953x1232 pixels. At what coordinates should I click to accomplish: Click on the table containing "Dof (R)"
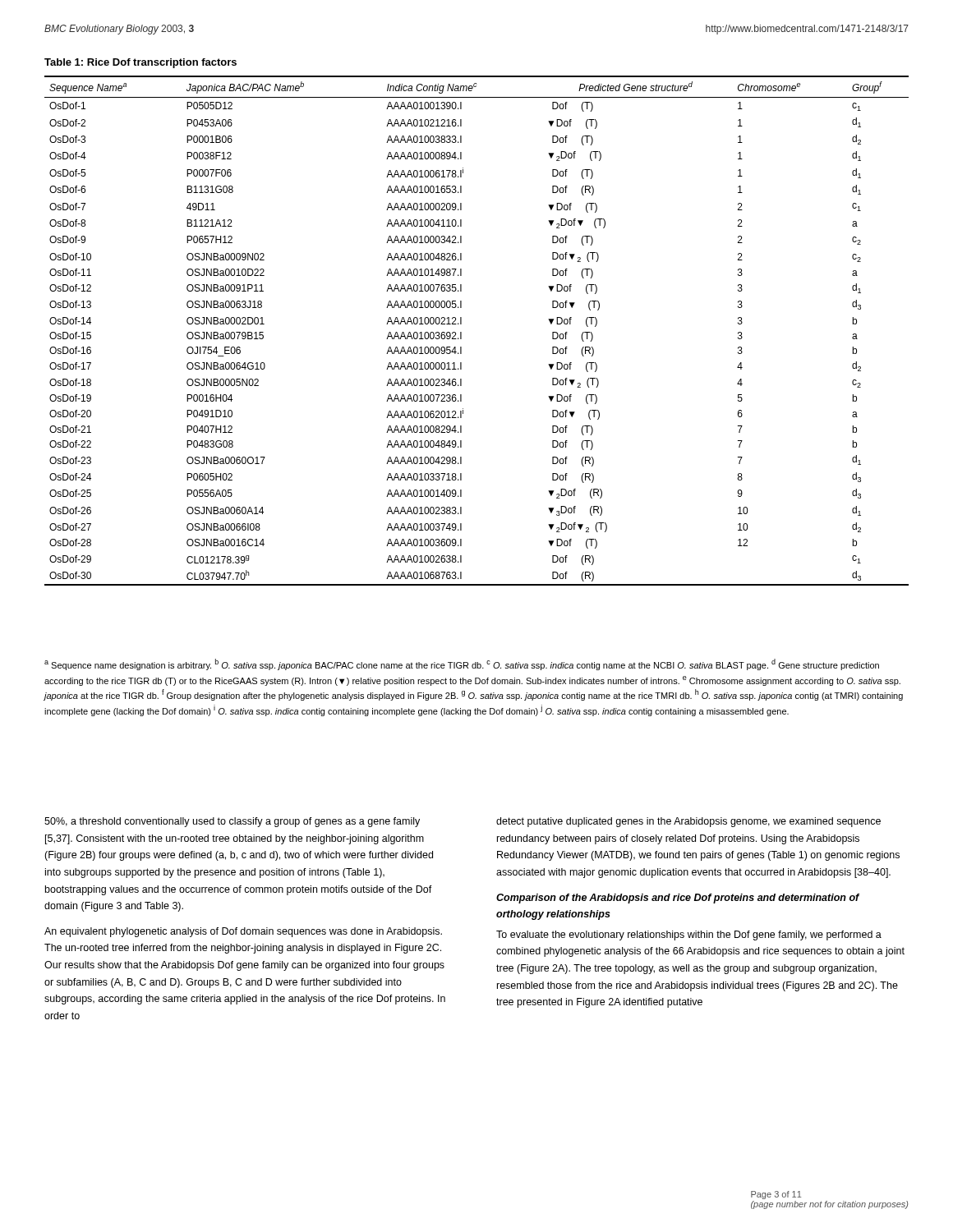(476, 331)
